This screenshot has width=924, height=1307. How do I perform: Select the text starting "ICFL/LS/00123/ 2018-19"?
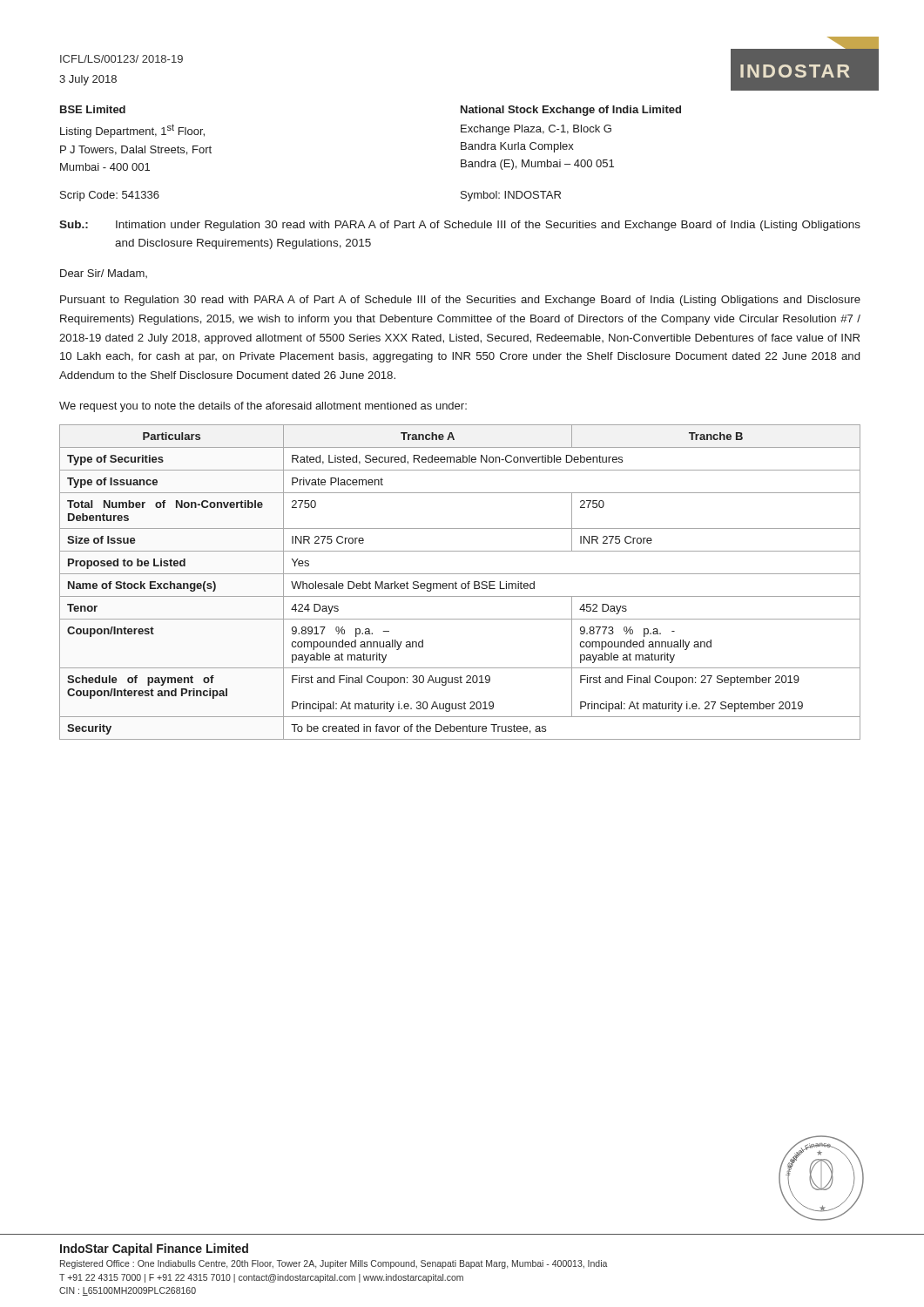(121, 59)
